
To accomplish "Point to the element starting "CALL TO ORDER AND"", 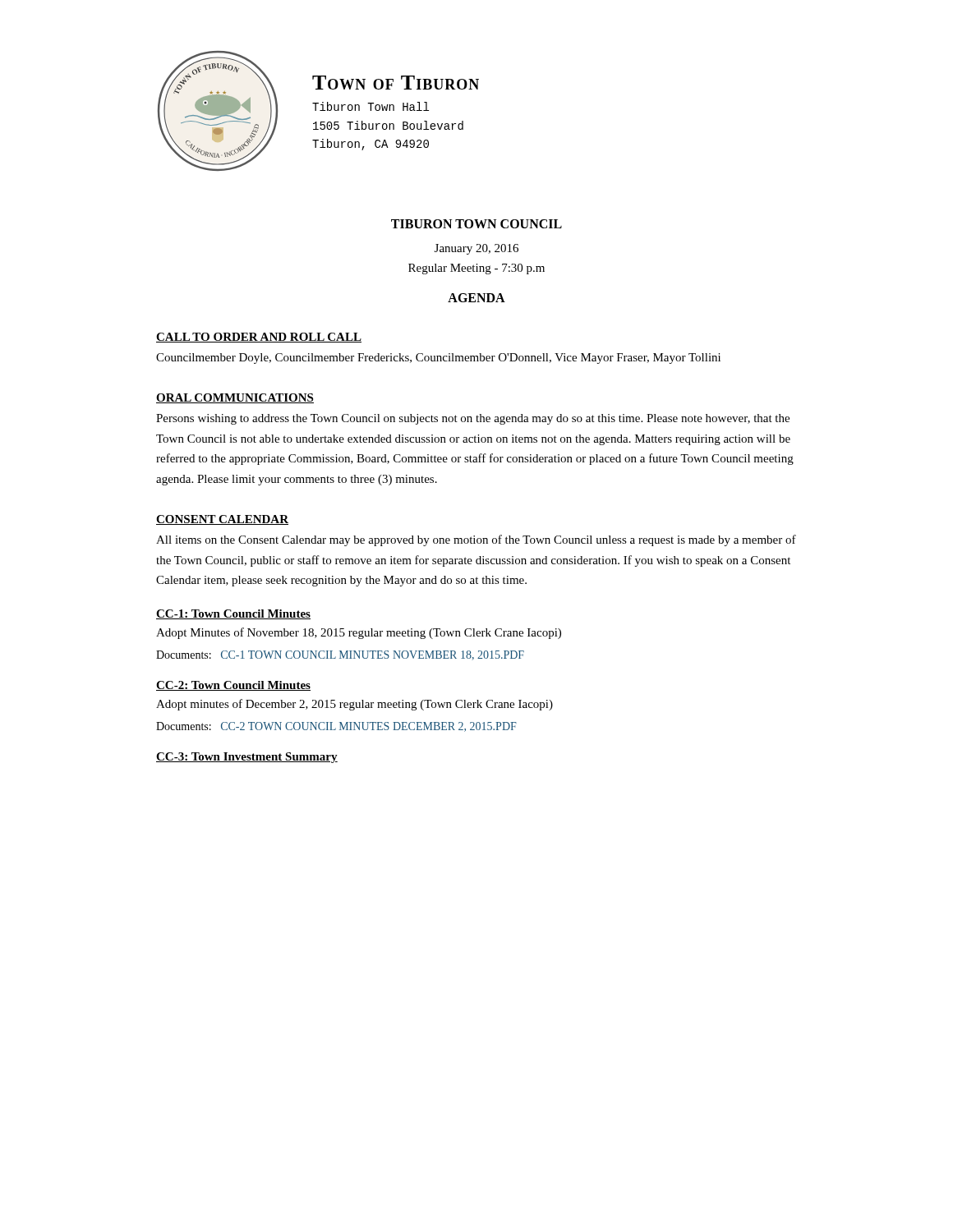I will pyautogui.click(x=259, y=337).
